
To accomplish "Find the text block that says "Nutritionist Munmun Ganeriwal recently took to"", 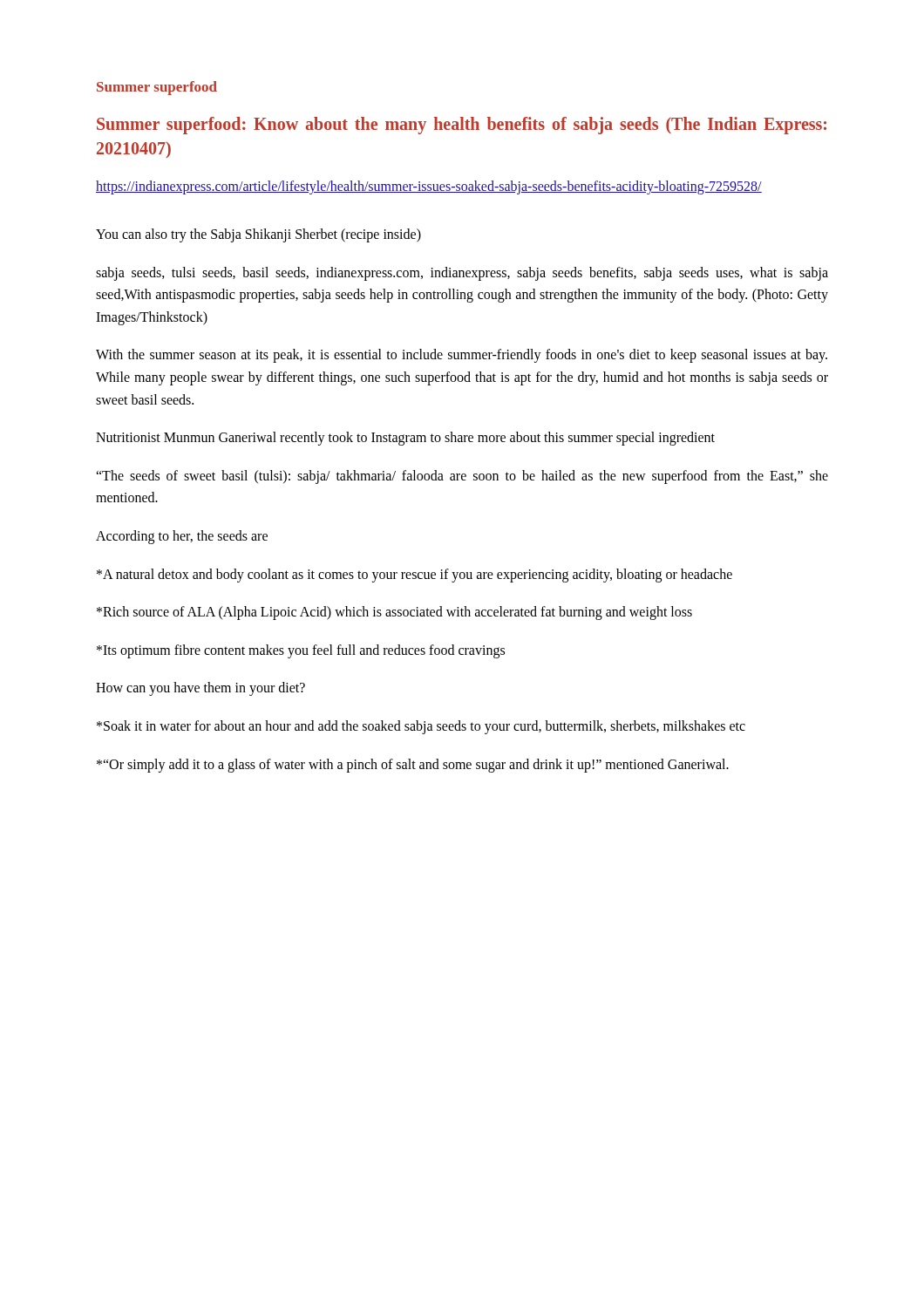I will (x=405, y=437).
